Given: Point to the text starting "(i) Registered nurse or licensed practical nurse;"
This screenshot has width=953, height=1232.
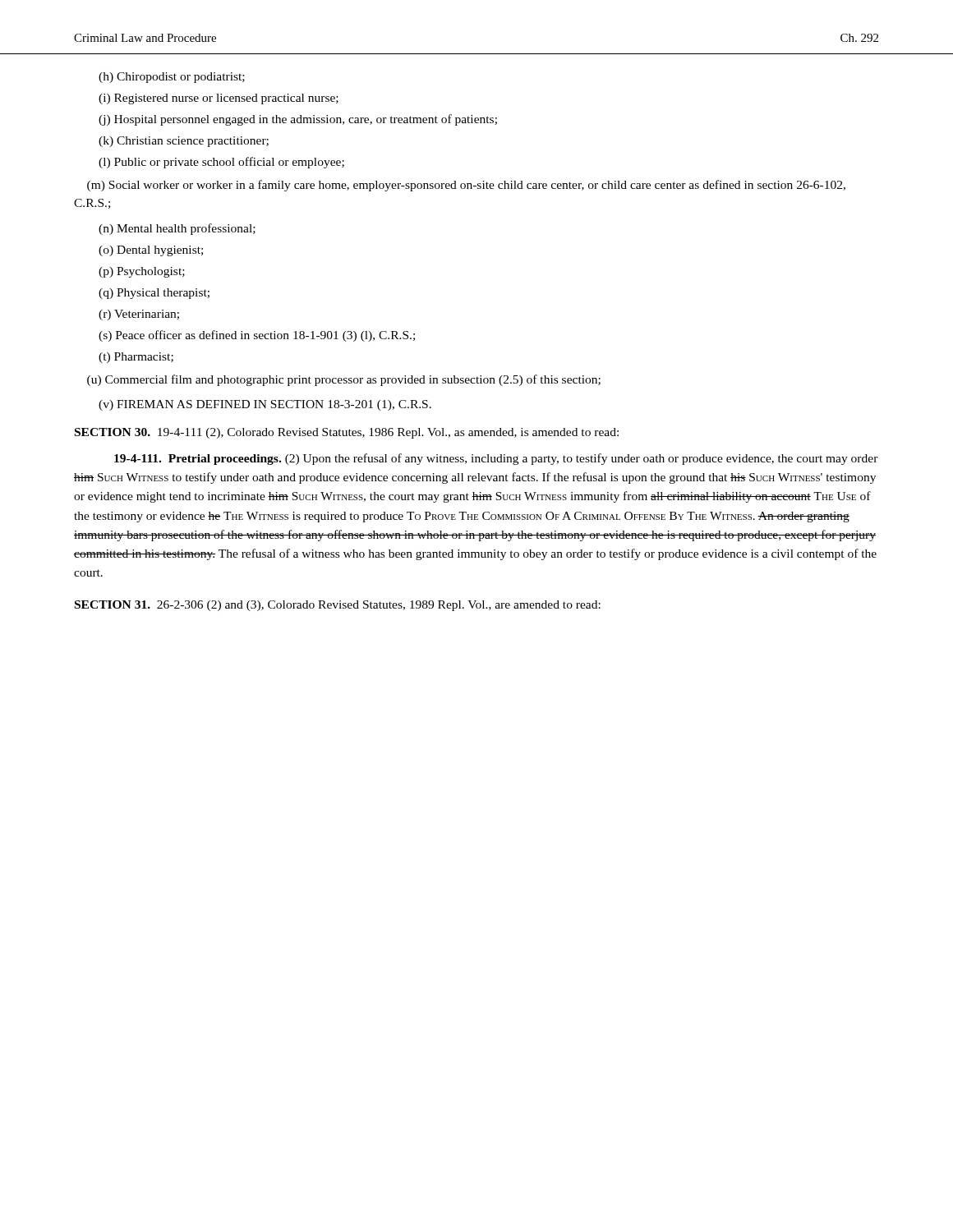Looking at the screenshot, I should point(219,97).
